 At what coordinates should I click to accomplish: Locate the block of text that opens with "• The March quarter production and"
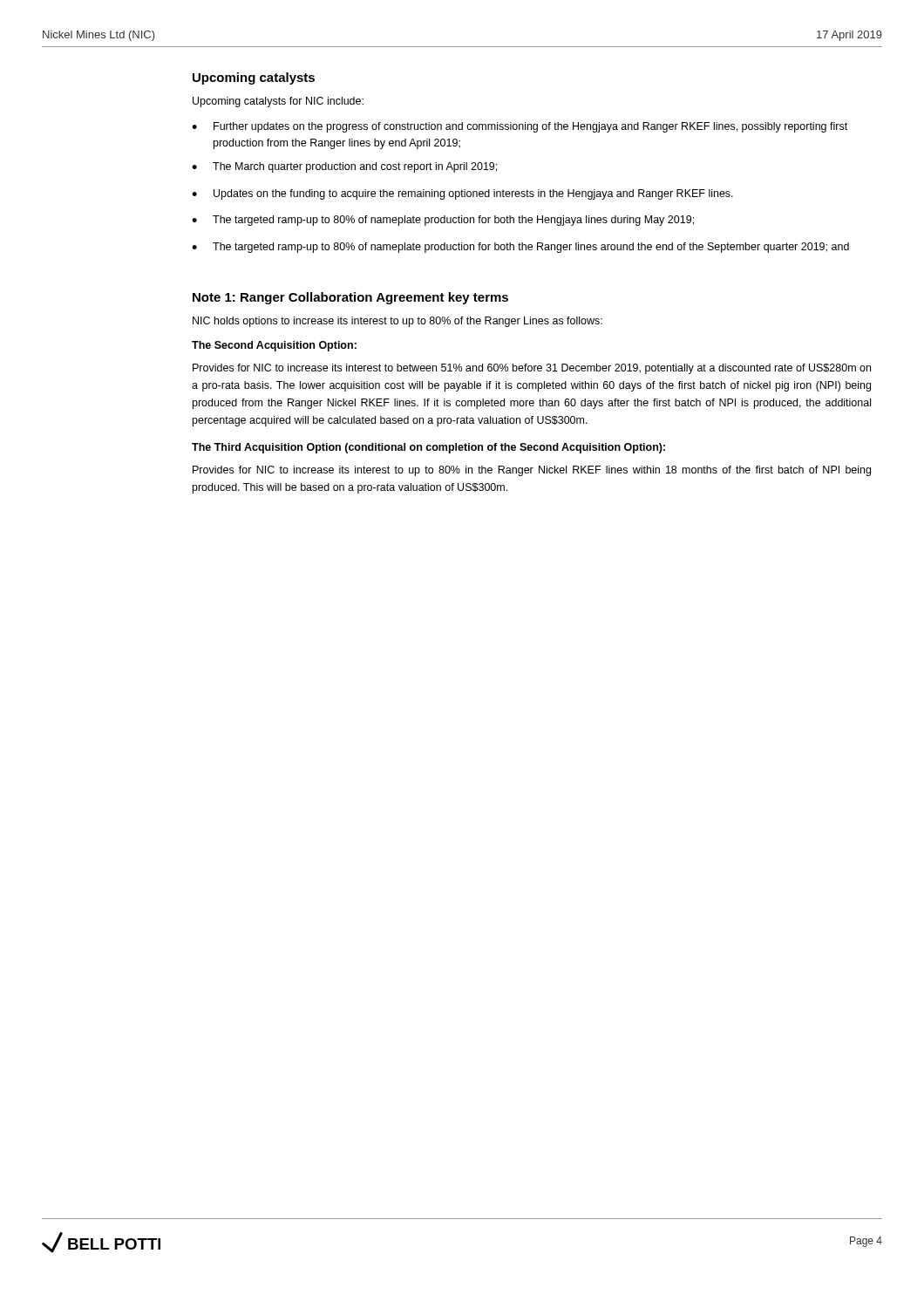coord(344,167)
